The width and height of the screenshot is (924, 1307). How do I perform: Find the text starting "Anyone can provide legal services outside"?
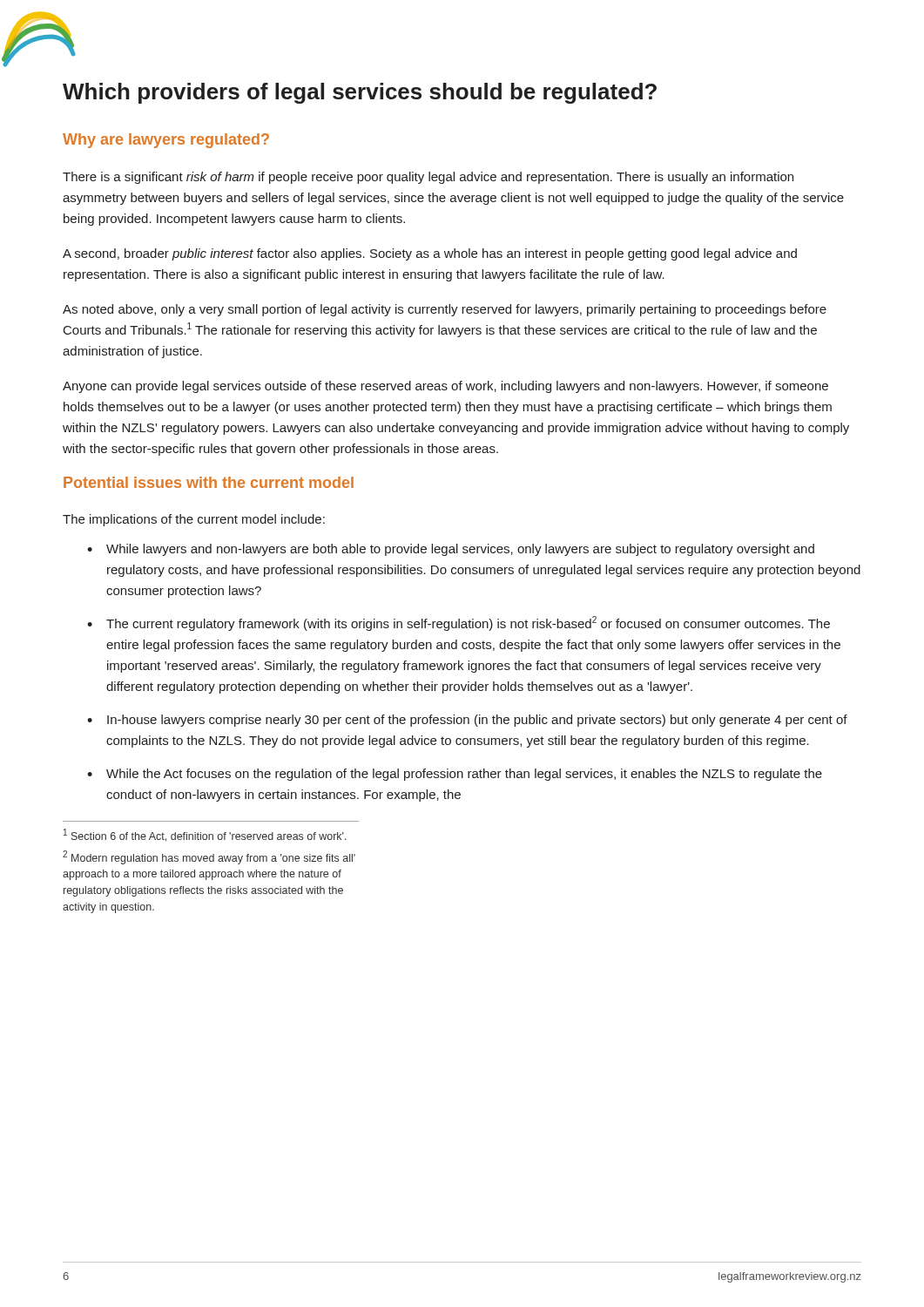tap(456, 417)
